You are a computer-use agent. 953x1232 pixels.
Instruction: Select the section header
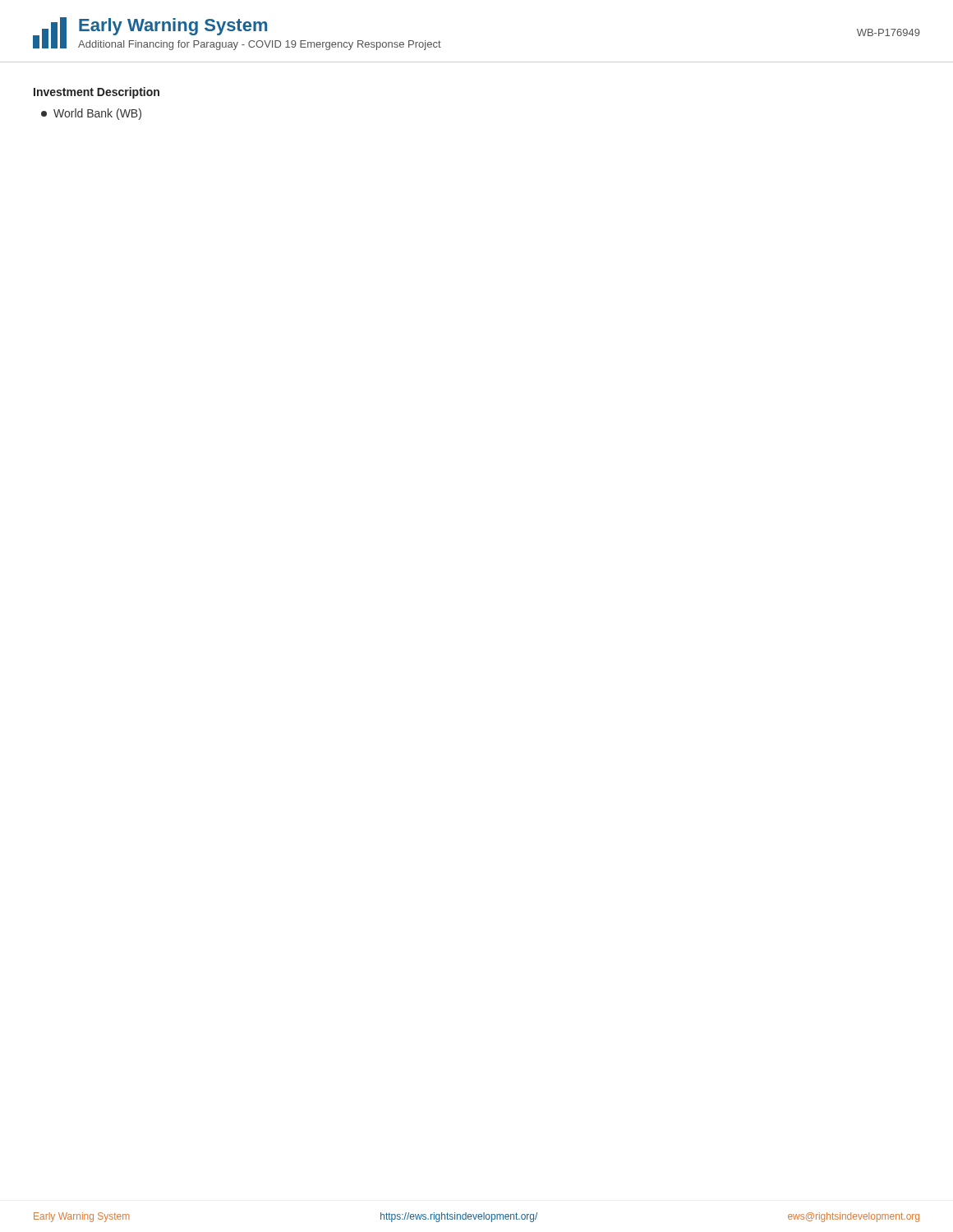[x=96, y=92]
